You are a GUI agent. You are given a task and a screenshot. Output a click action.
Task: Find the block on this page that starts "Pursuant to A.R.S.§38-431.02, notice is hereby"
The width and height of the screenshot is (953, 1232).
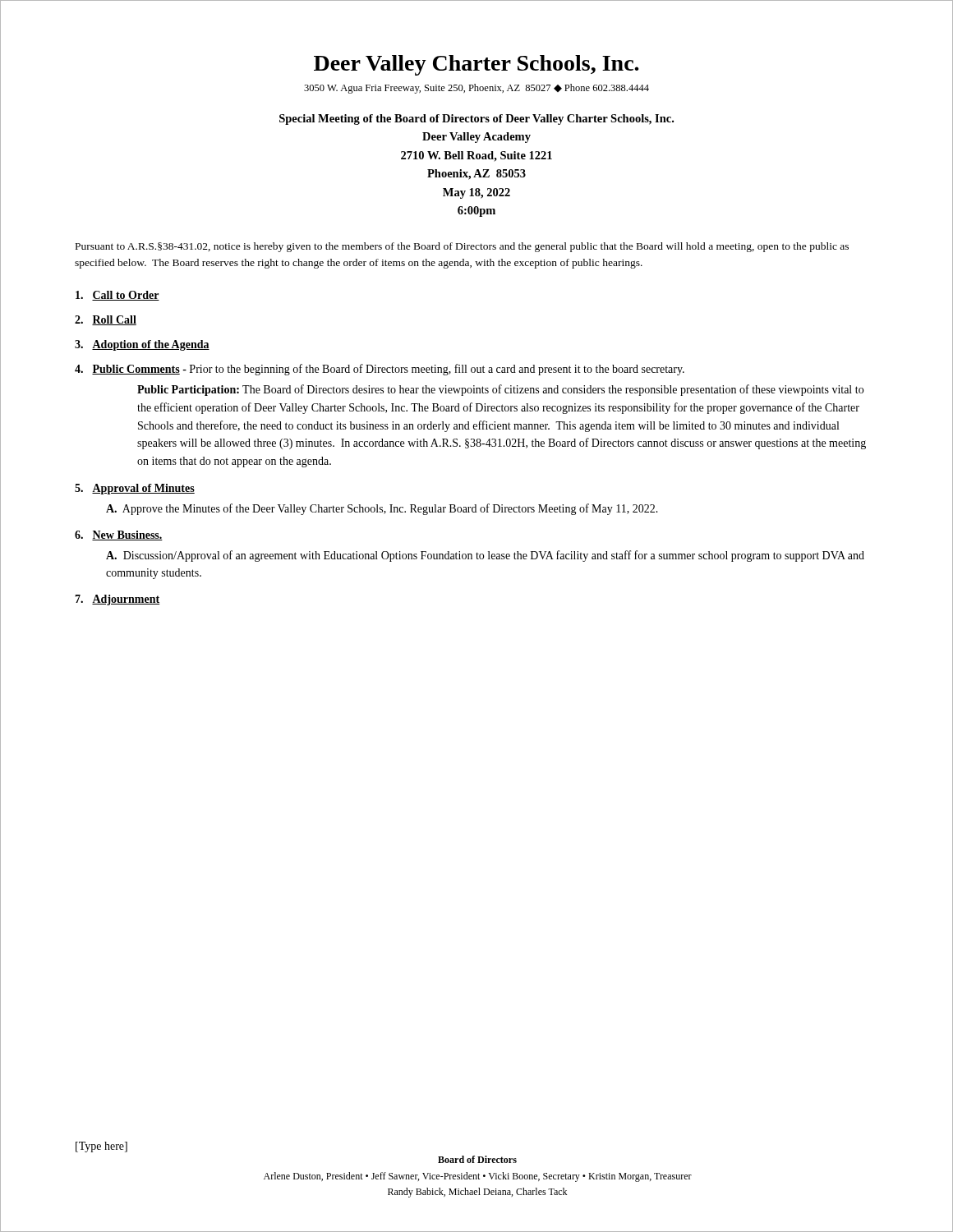point(462,254)
